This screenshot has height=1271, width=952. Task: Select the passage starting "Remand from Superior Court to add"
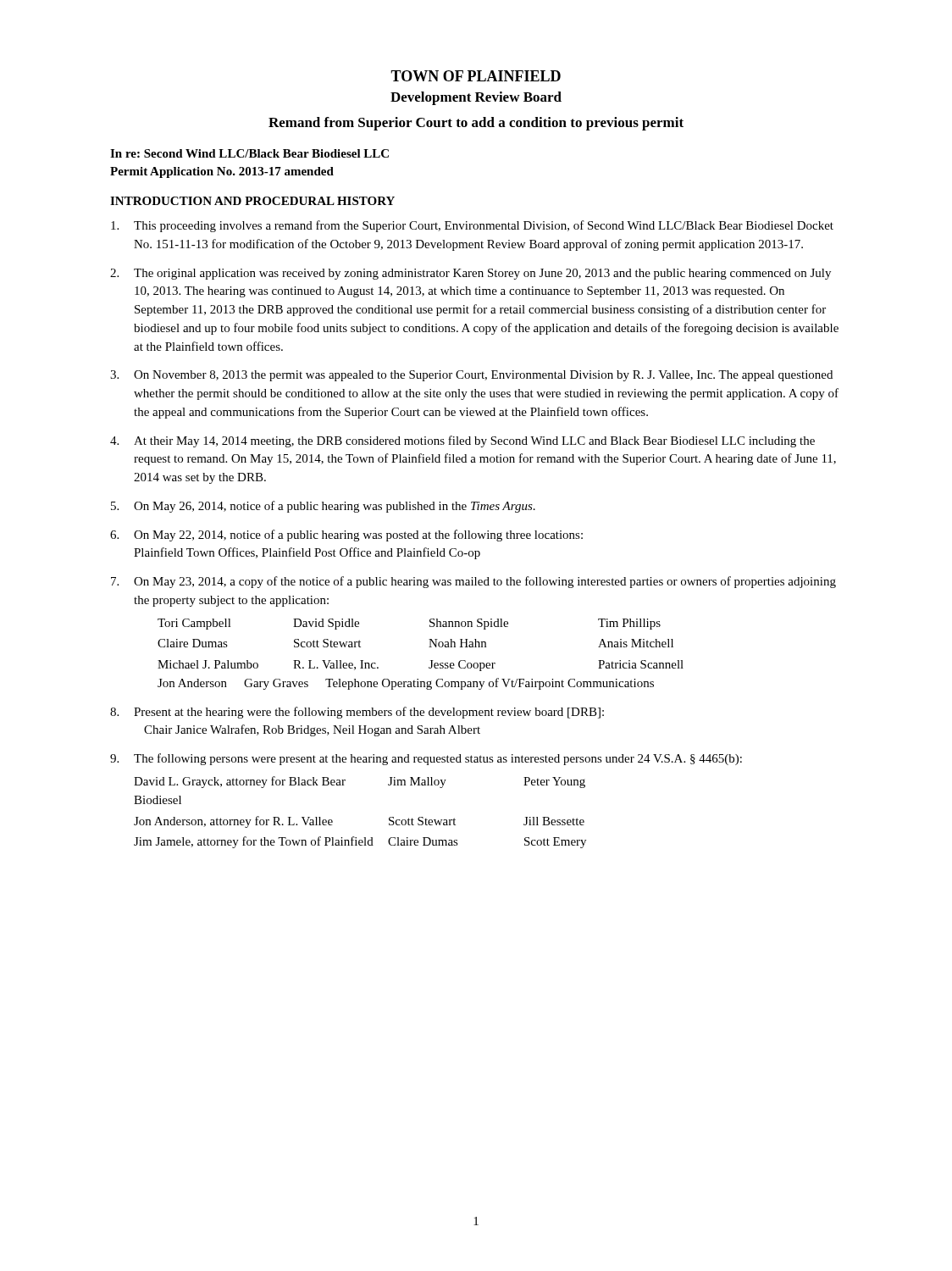click(476, 123)
